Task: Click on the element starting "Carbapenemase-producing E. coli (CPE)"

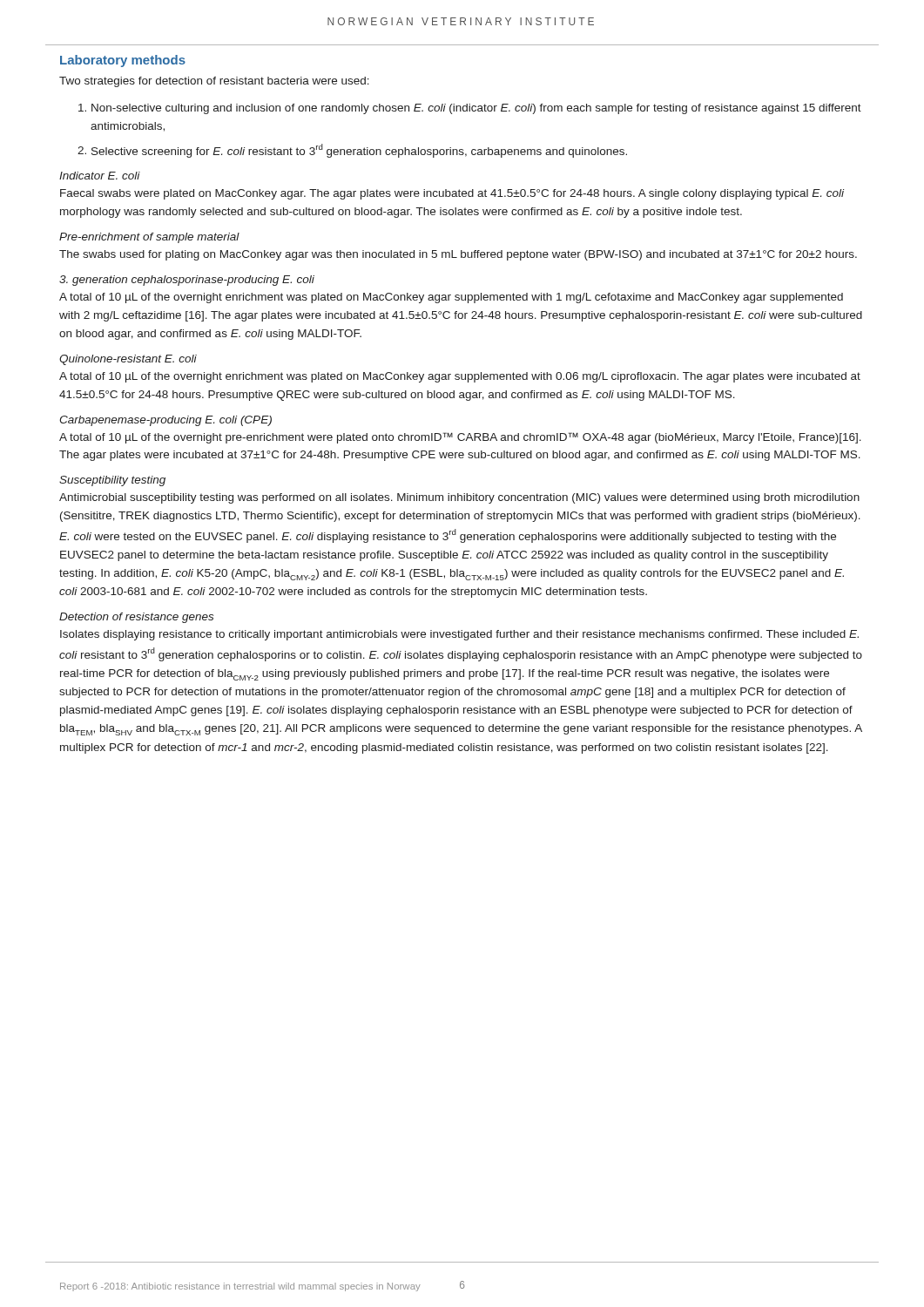Action: 166,419
